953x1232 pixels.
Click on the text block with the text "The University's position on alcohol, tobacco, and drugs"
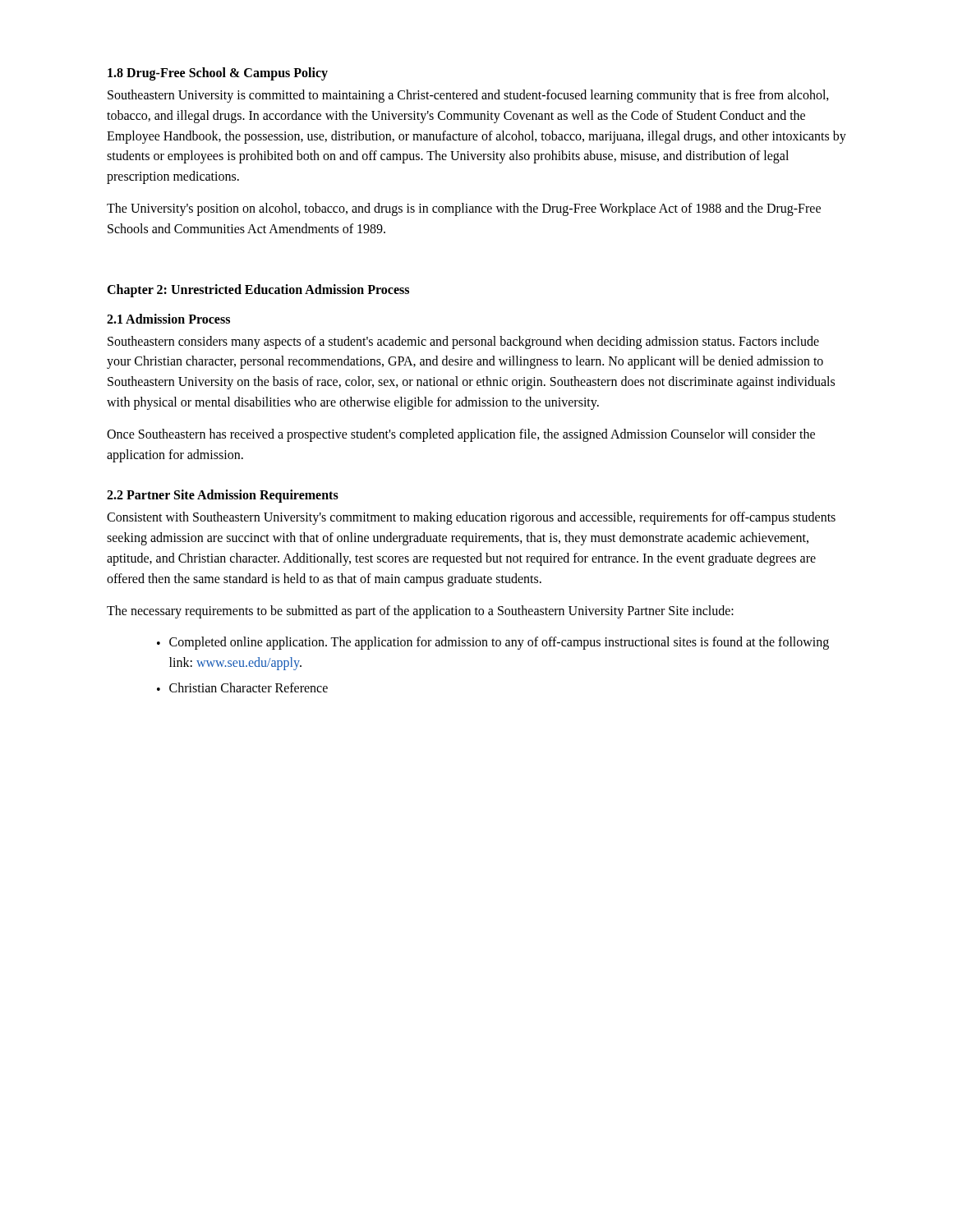(x=464, y=218)
